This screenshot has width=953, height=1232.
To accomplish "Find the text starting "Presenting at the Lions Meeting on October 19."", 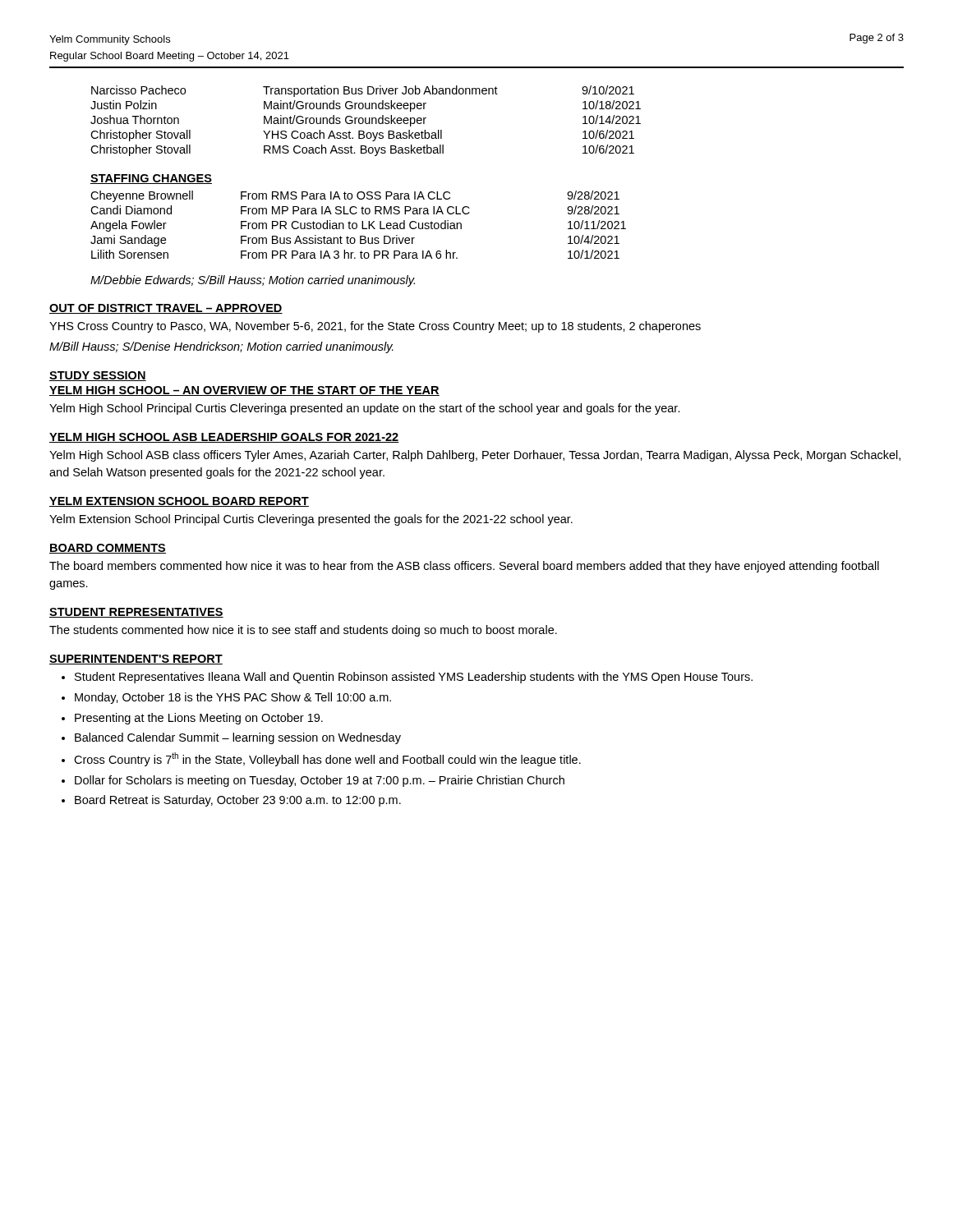I will click(199, 718).
